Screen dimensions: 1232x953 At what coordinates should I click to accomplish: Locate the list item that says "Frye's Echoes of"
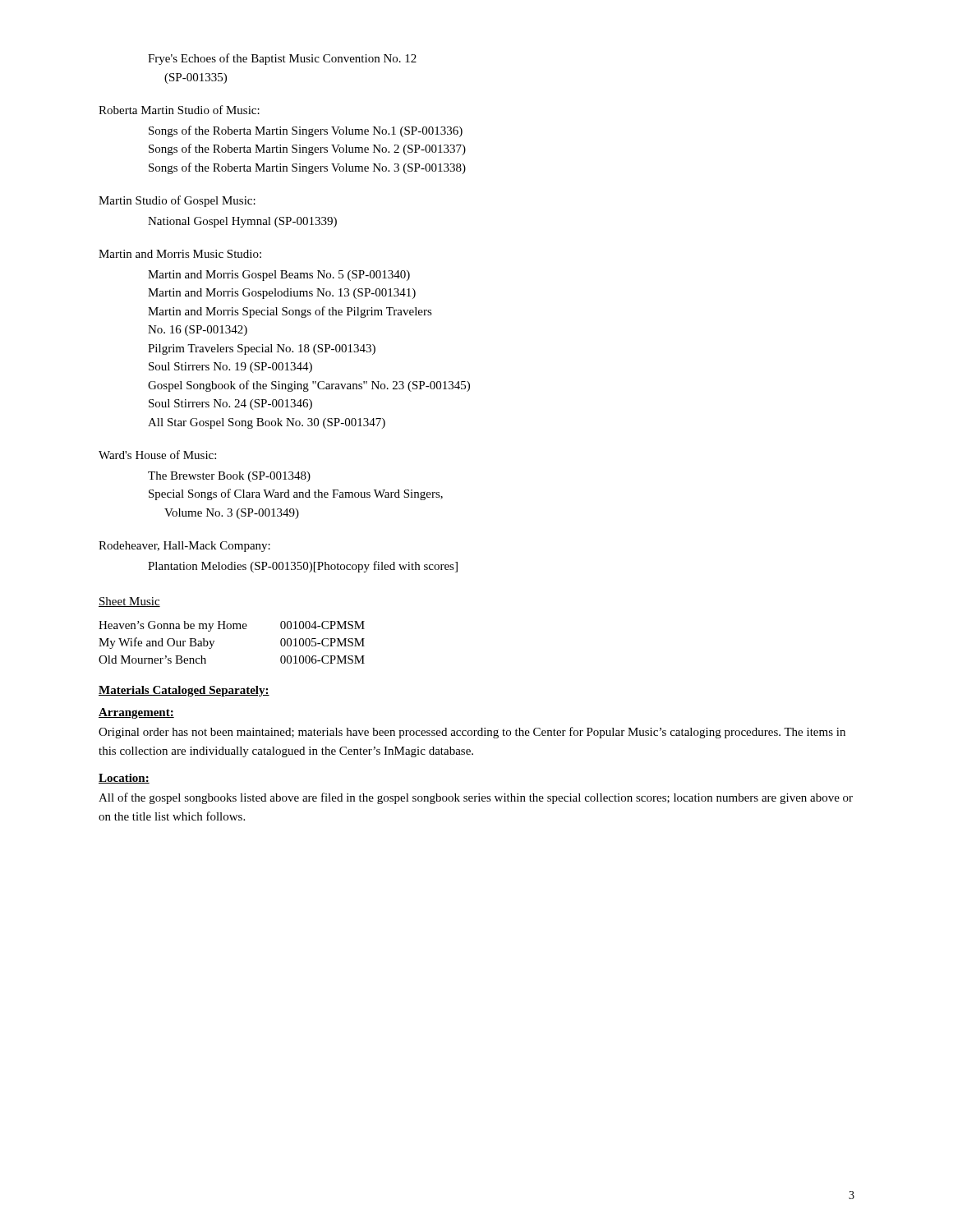pyautogui.click(x=282, y=59)
